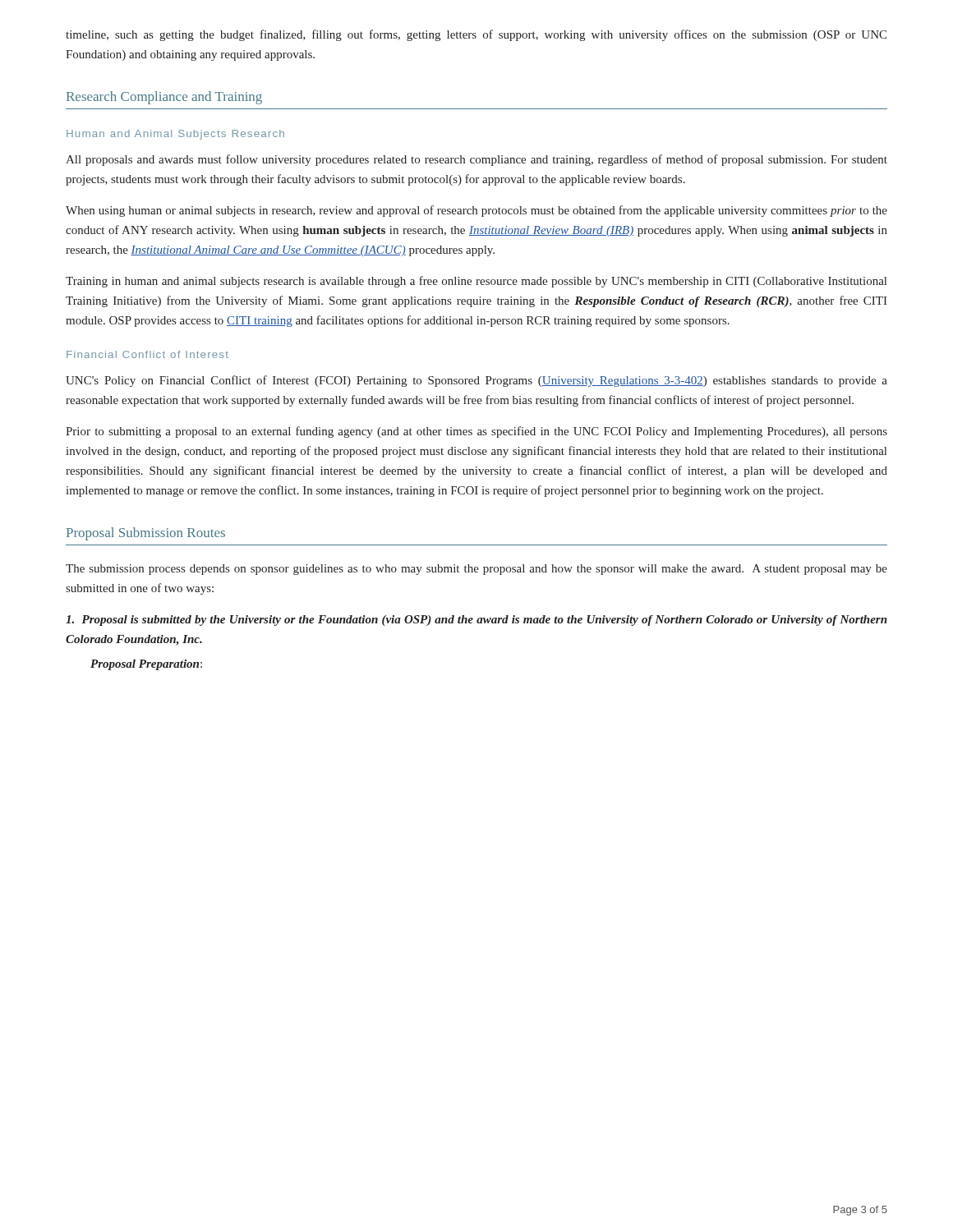Locate the block starting "When using human or"
Screen dimensions: 1232x953
point(476,230)
